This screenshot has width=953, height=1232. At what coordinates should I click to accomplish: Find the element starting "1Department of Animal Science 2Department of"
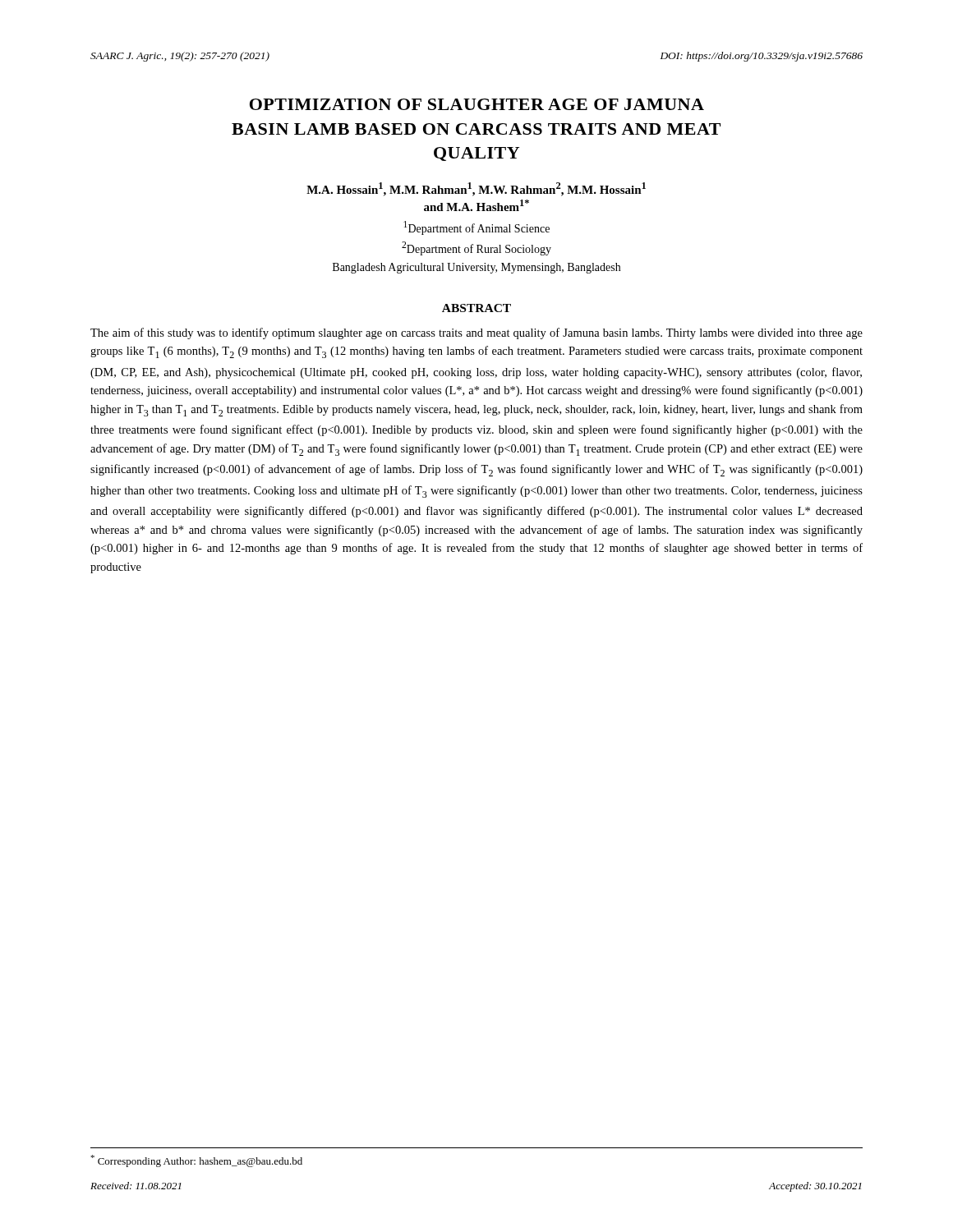pos(476,246)
